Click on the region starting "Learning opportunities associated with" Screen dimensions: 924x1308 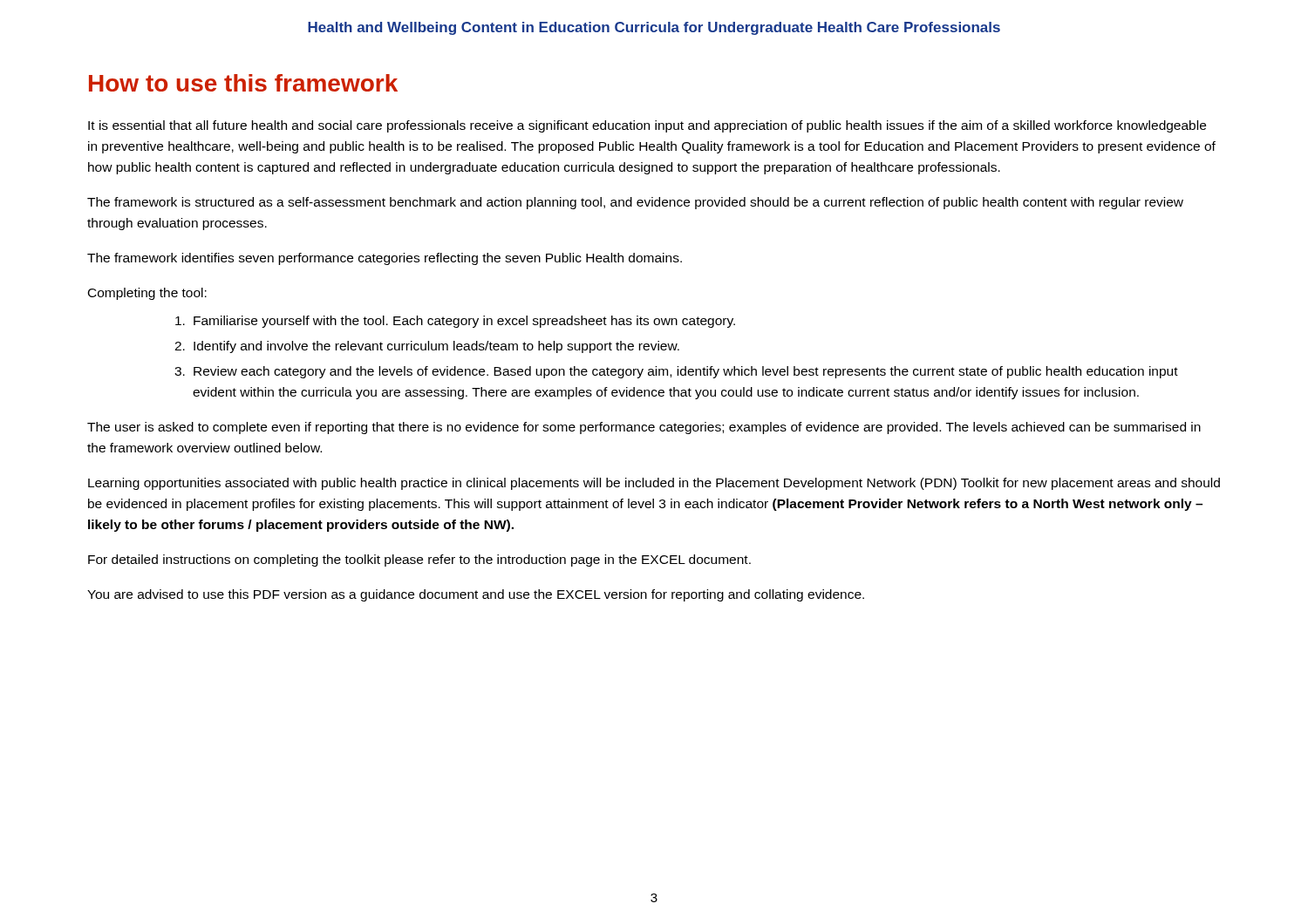pyautogui.click(x=654, y=504)
